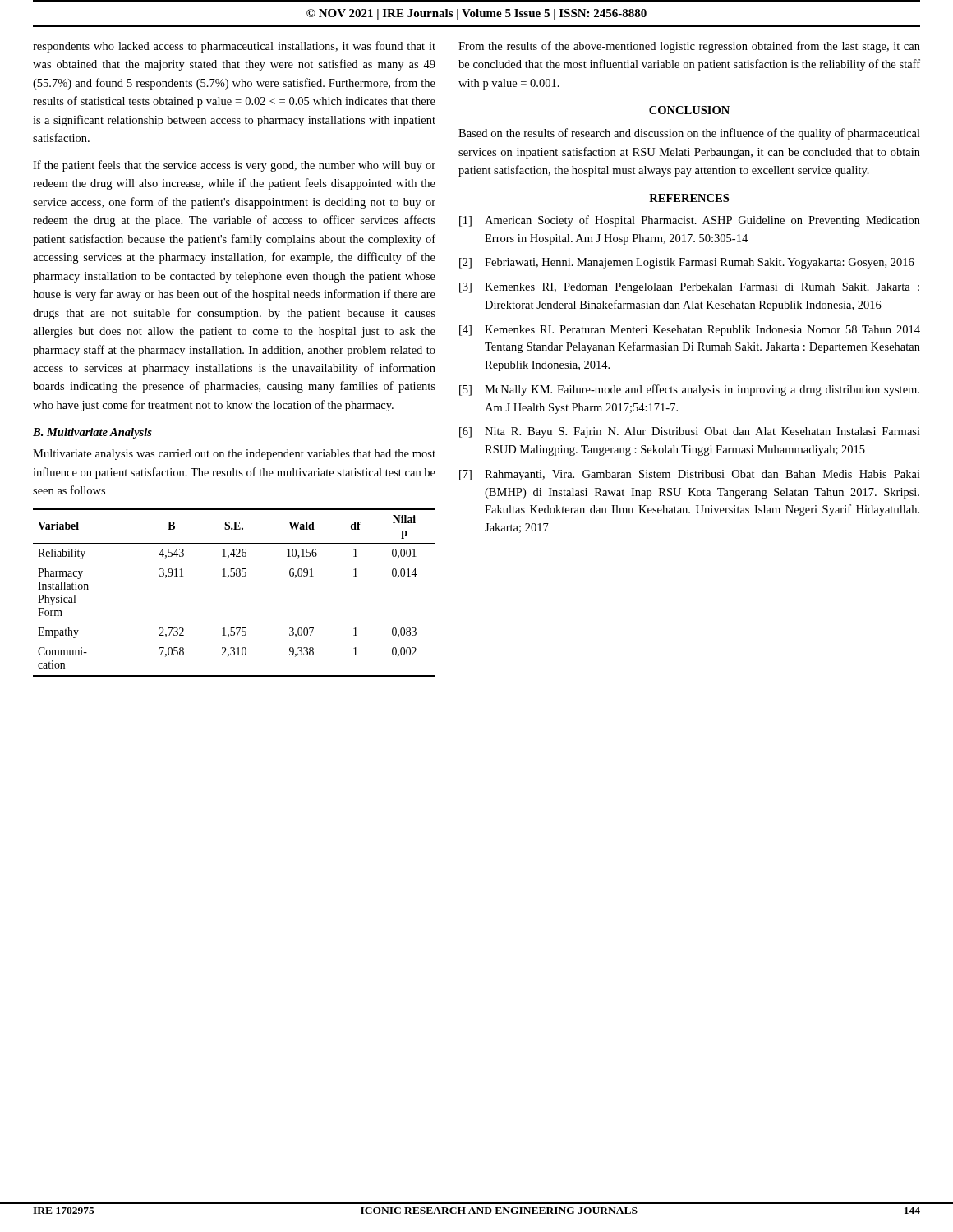Click on the list item with the text "[7] Rahmayanti, Vira. Gambaran Sistem Distribusi"
The width and height of the screenshot is (953, 1232).
click(x=689, y=501)
